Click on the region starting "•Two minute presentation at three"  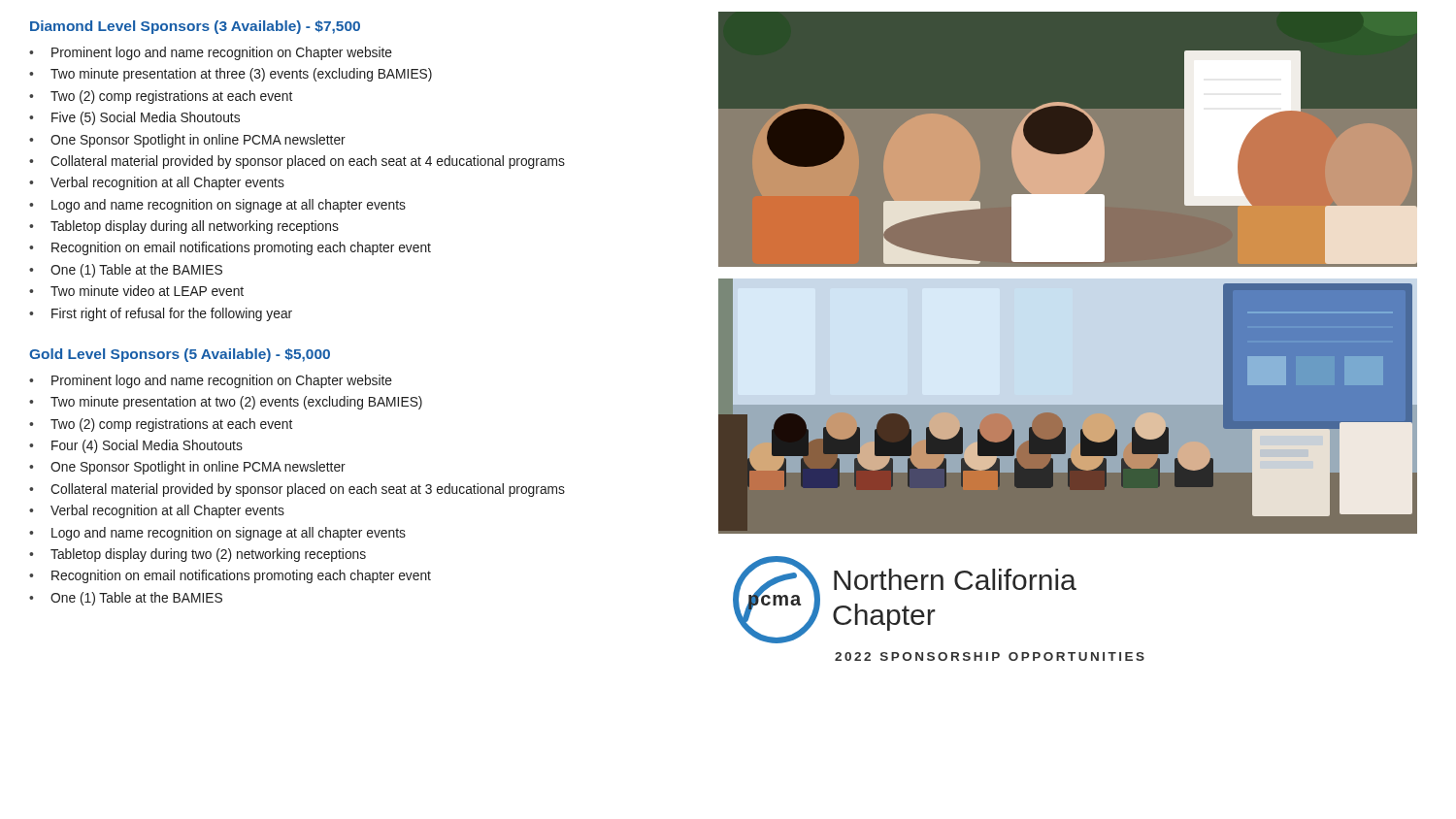coord(231,75)
